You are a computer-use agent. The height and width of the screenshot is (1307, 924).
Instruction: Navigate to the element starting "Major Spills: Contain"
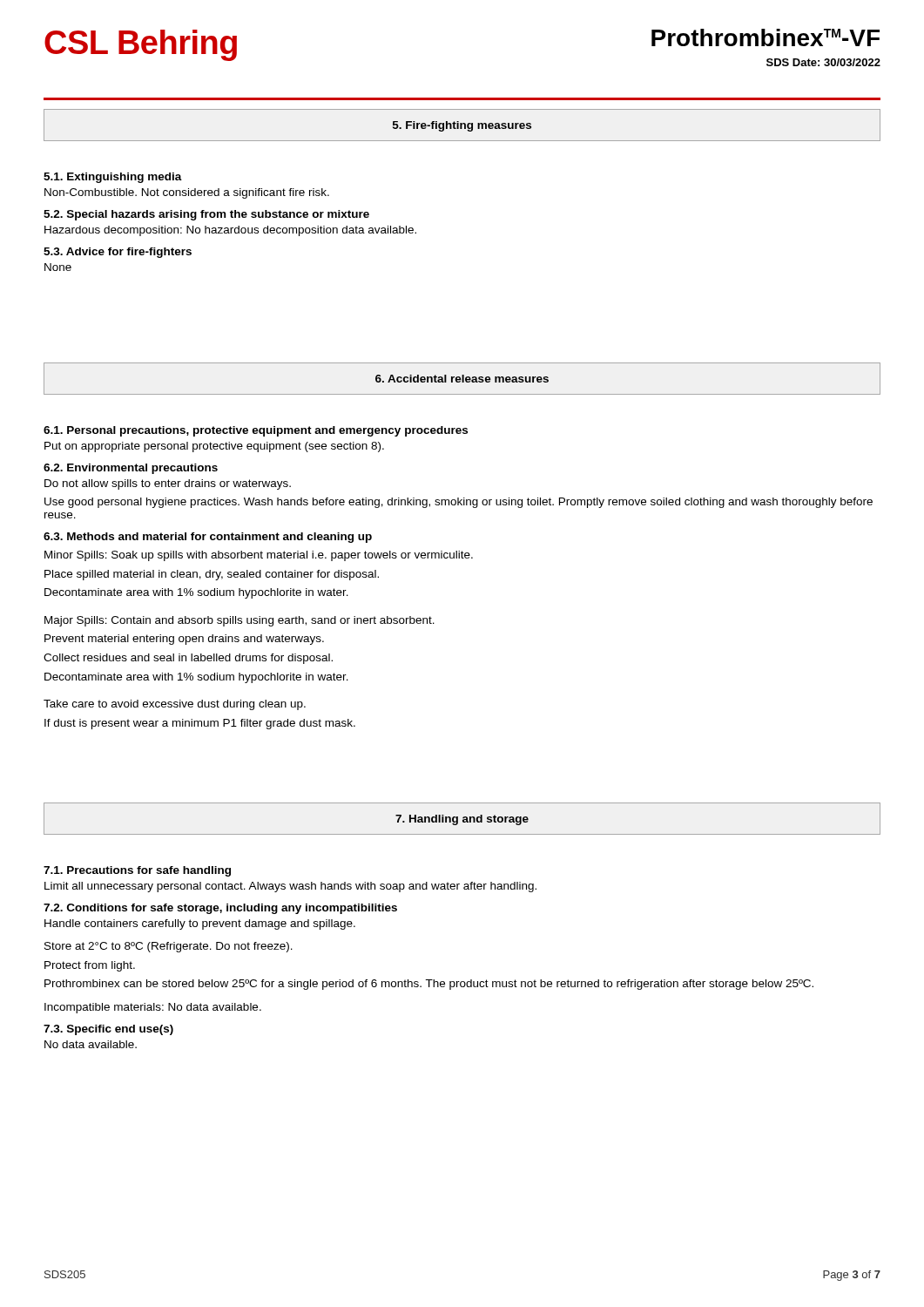239,648
